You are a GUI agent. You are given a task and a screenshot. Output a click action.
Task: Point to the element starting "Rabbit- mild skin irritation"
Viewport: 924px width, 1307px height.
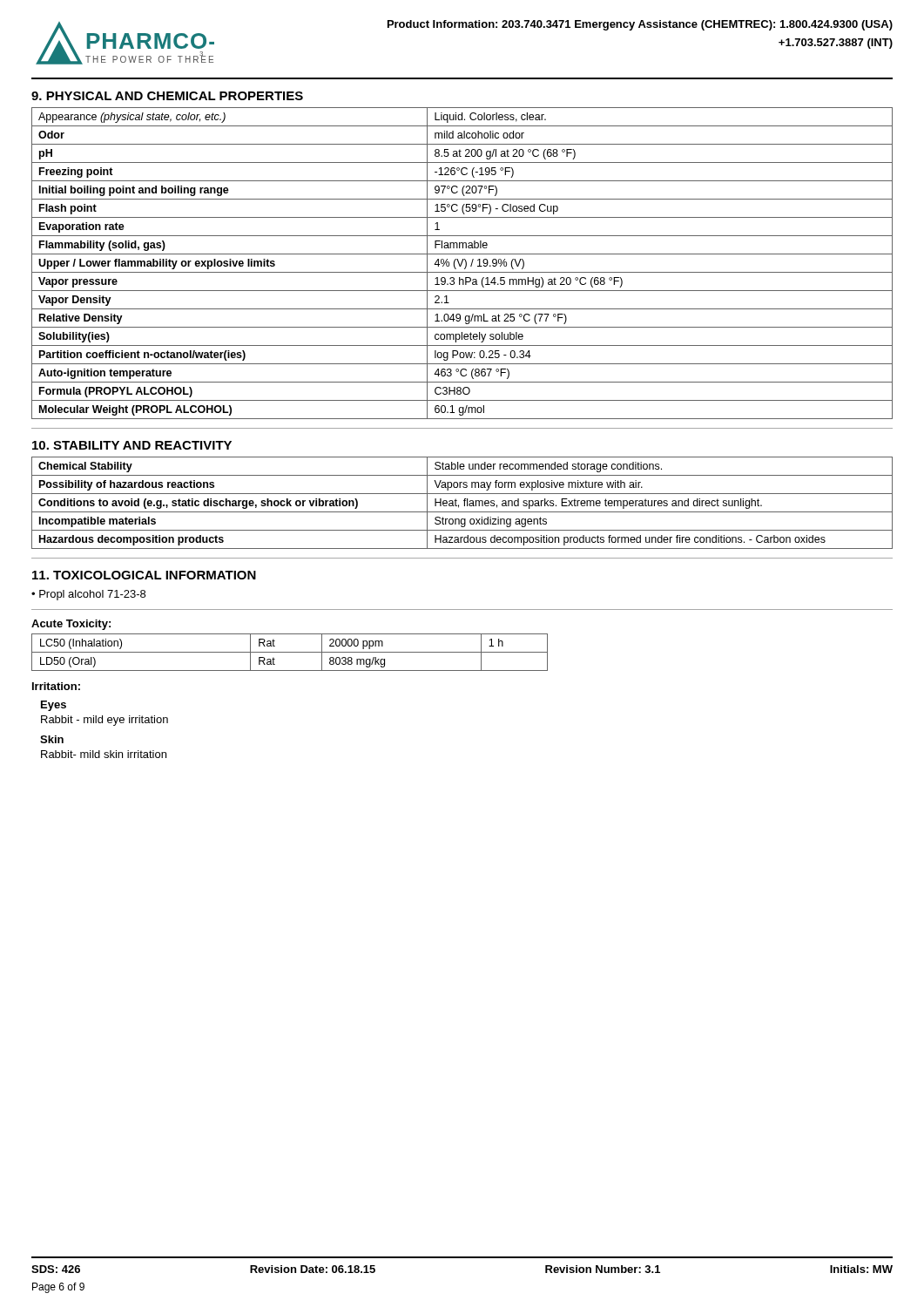[104, 754]
